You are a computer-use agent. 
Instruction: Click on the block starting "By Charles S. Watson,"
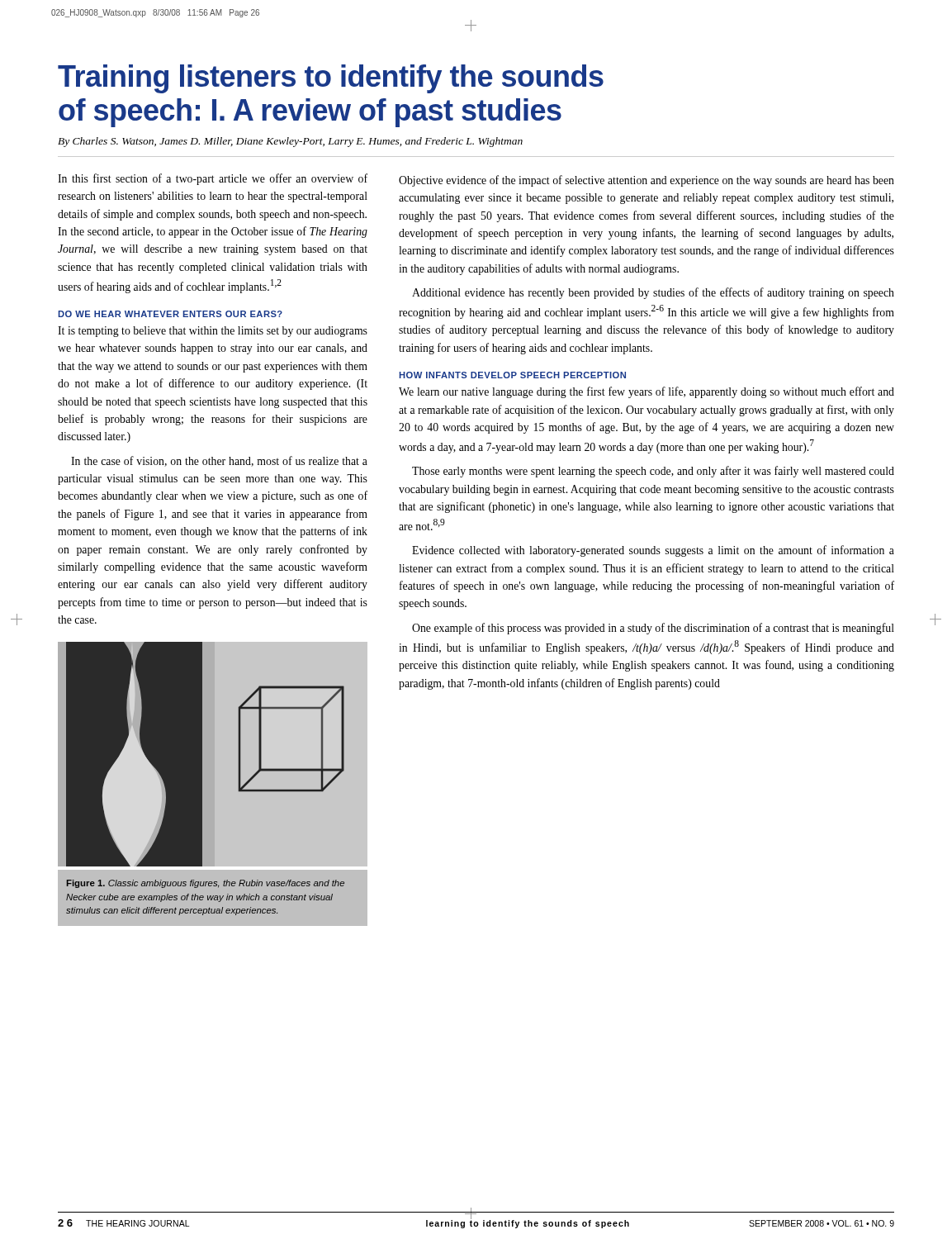[x=290, y=141]
